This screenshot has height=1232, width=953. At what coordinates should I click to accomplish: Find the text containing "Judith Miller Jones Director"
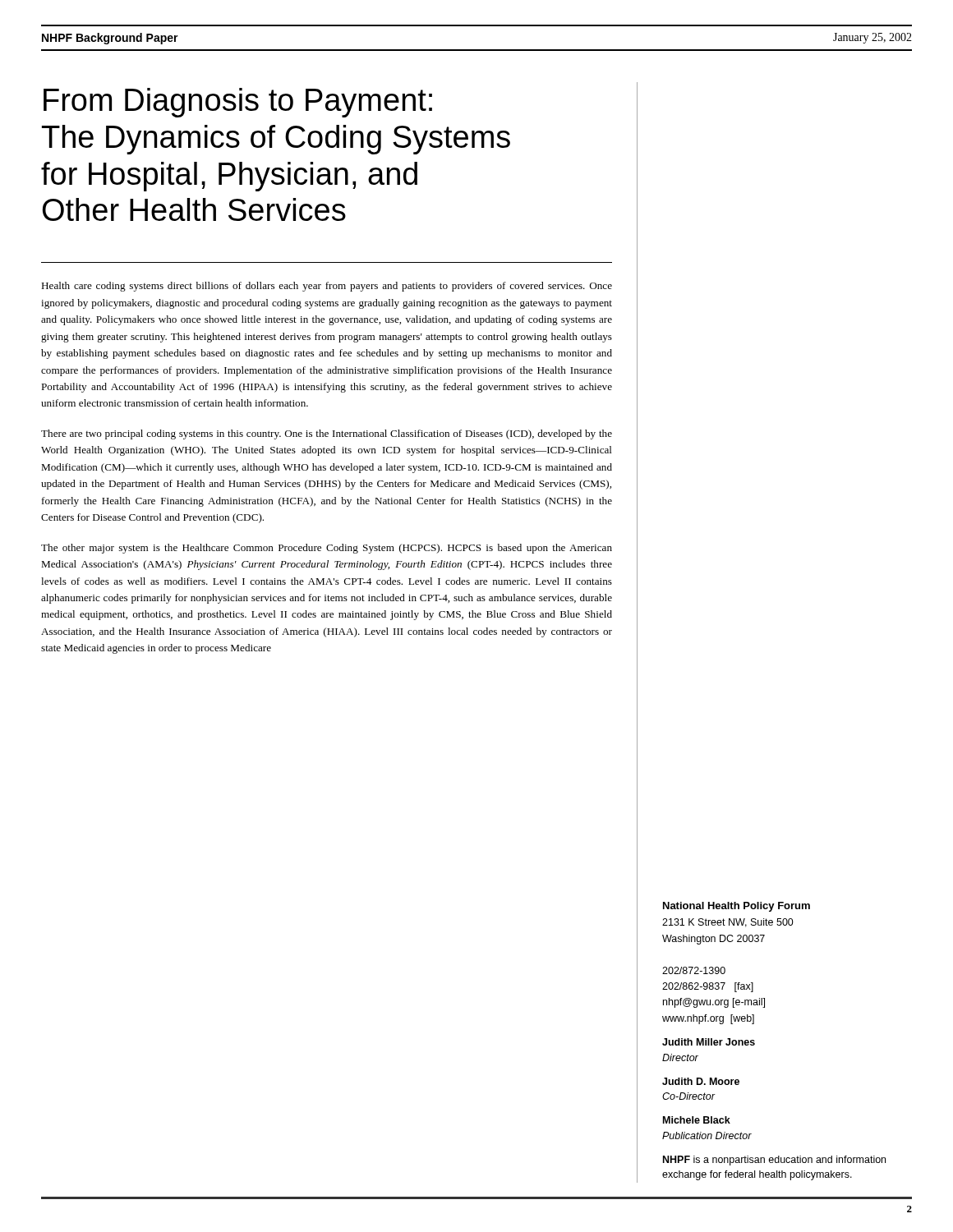point(709,1042)
